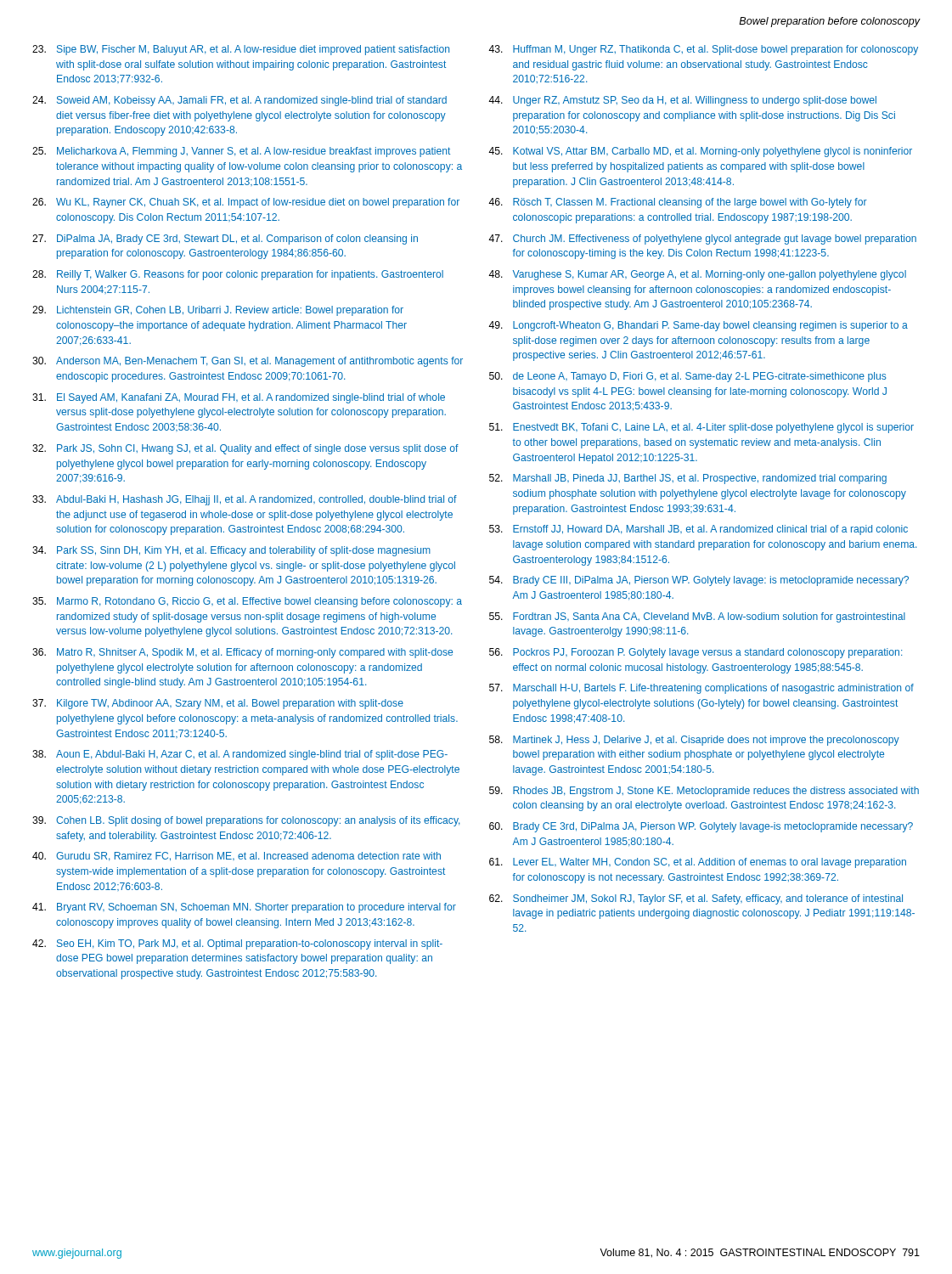Click the passage that begins "60. Brady CE 3rd, DiPalma JA,"
Viewport: 952px width, 1274px height.
point(704,835)
